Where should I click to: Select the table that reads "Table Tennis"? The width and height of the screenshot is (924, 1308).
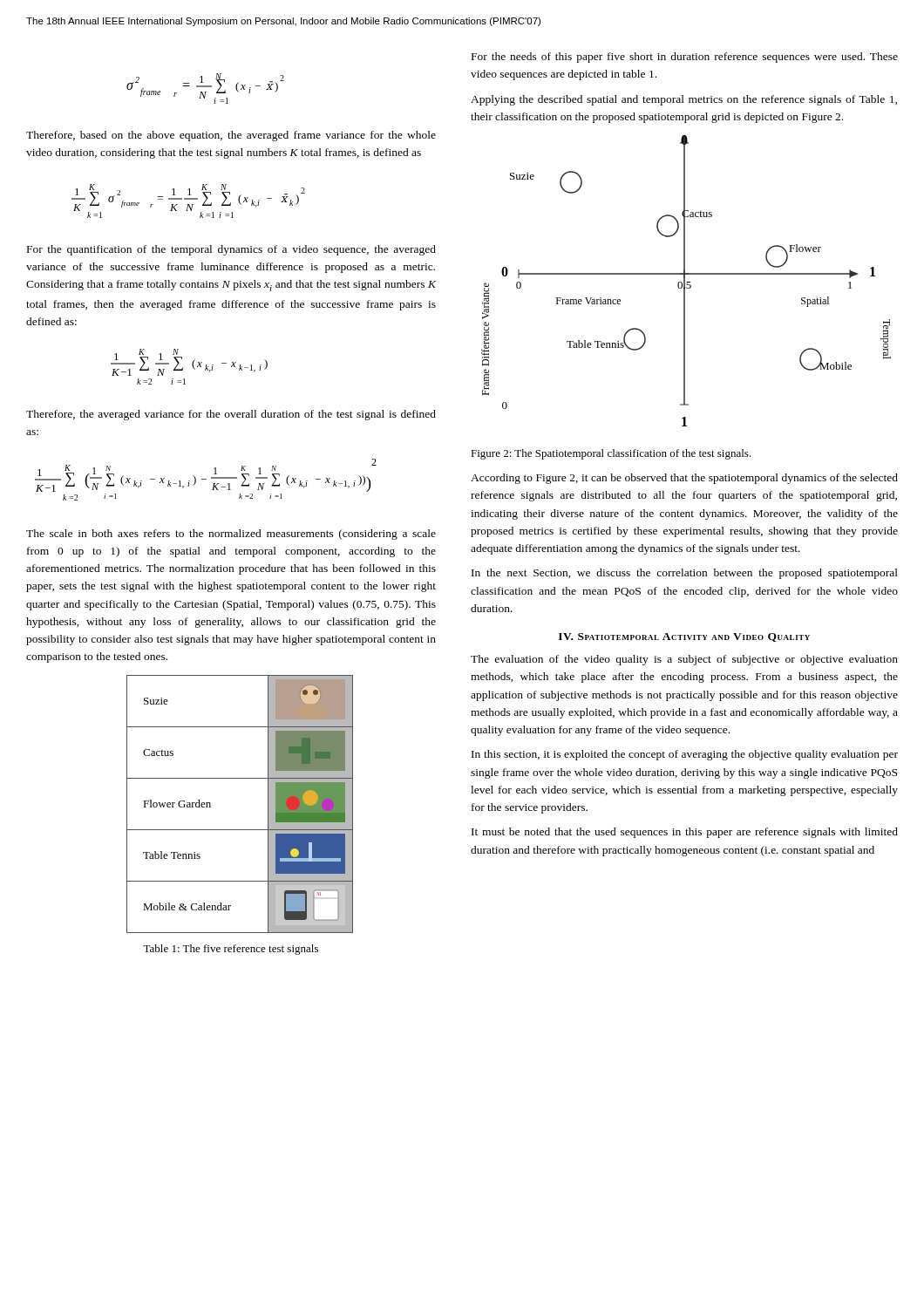[240, 804]
